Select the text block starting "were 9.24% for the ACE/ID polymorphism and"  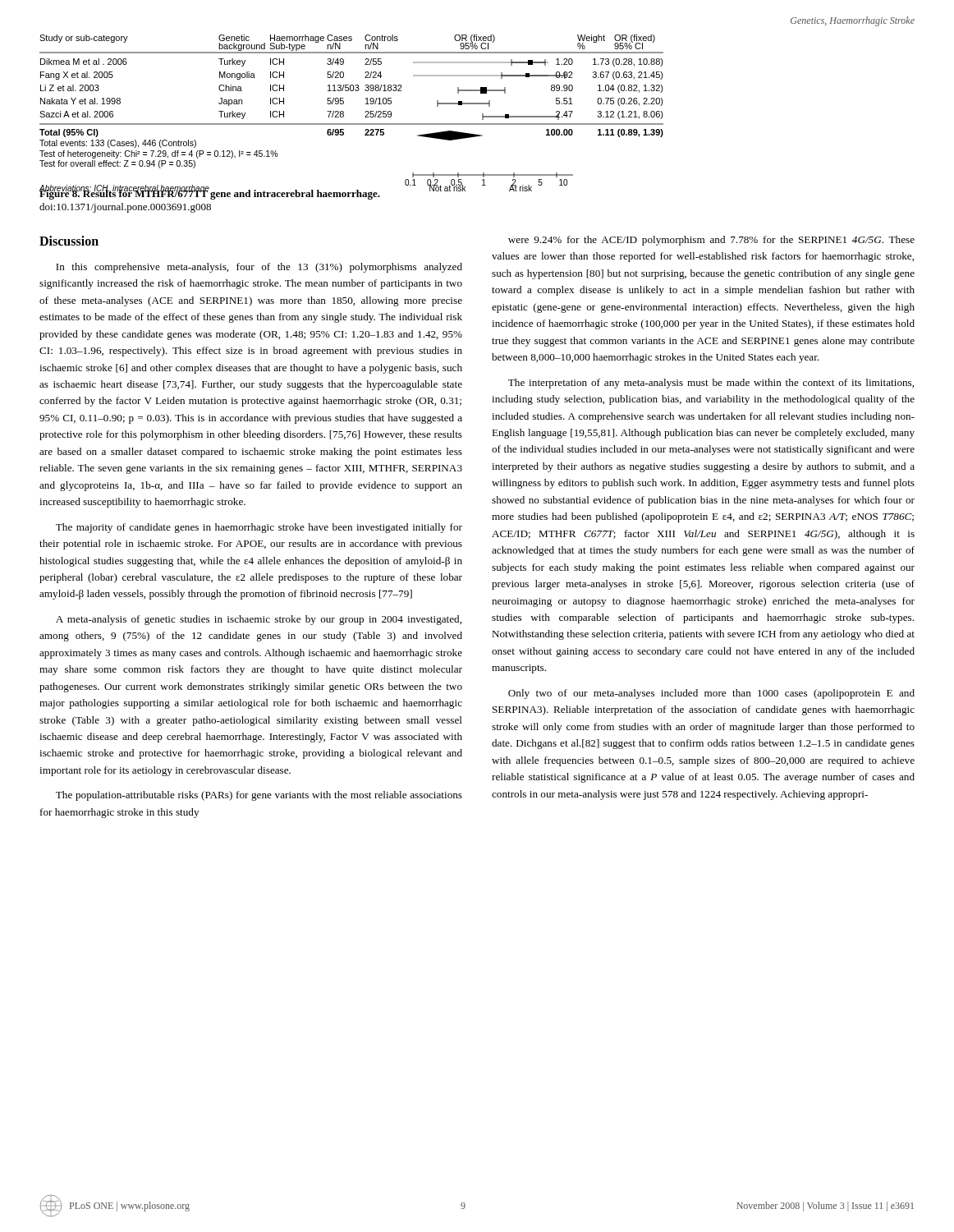[x=703, y=517]
